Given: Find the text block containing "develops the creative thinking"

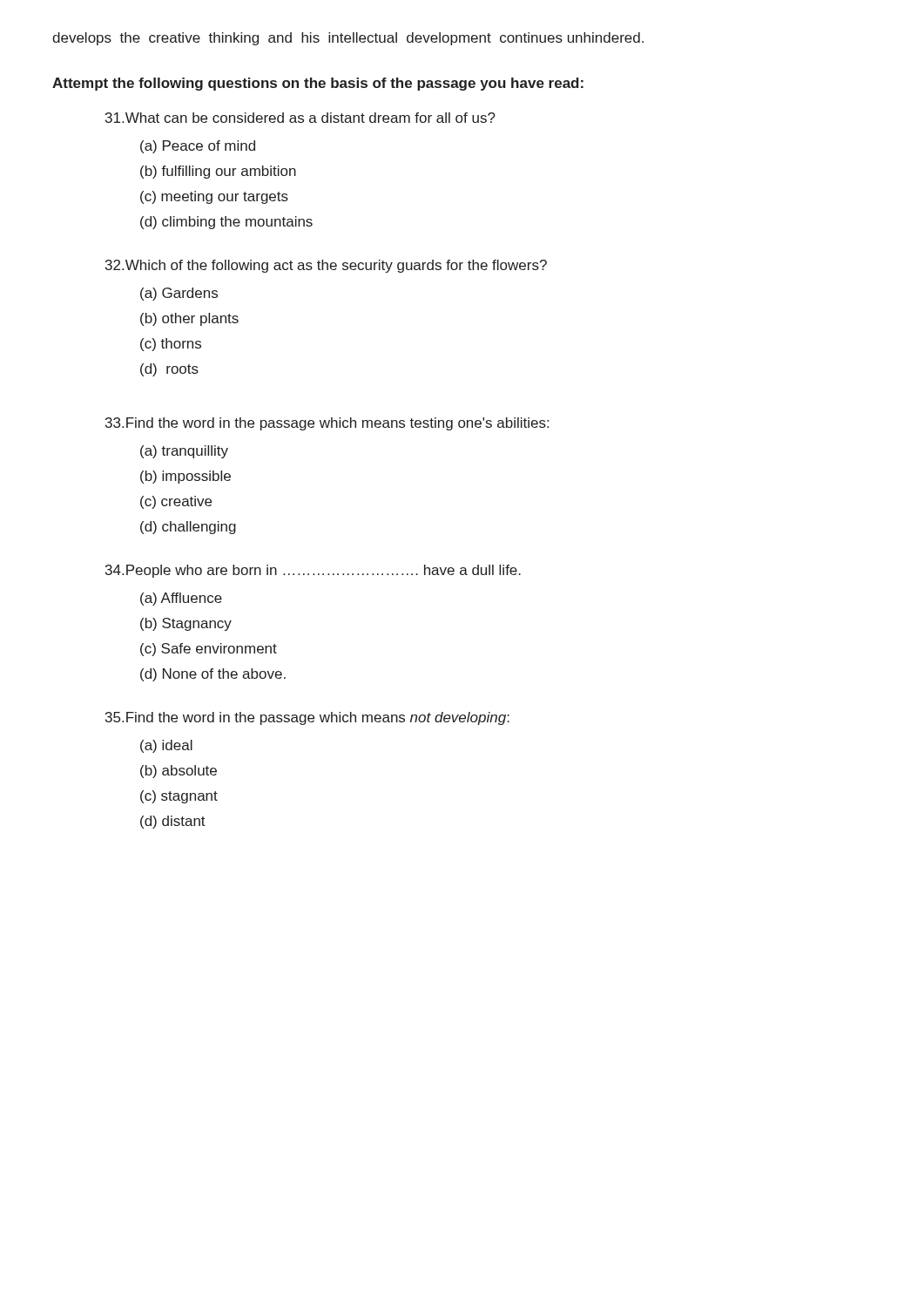Looking at the screenshot, I should click(x=349, y=38).
